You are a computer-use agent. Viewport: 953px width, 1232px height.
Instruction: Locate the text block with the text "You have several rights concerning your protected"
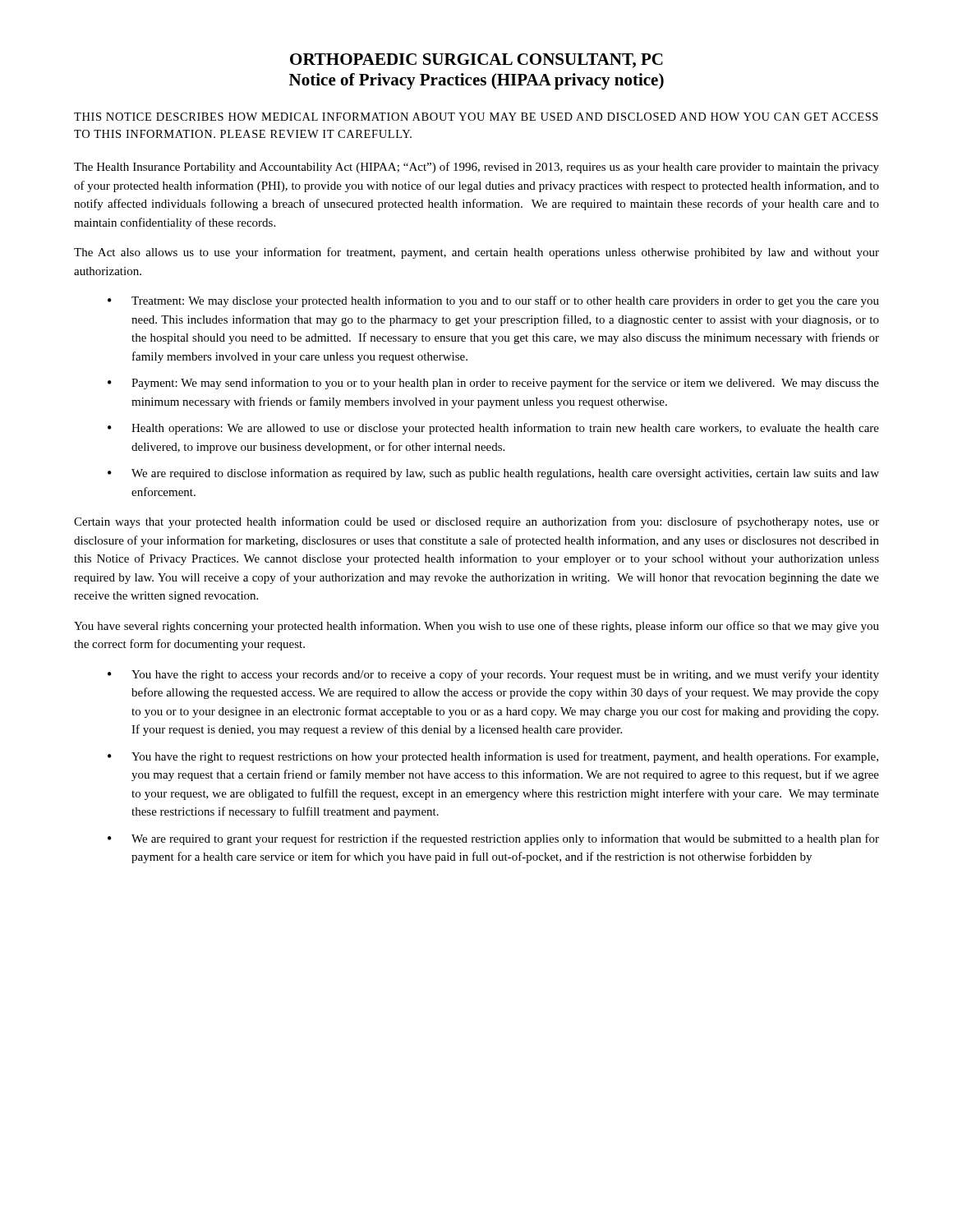[476, 635]
